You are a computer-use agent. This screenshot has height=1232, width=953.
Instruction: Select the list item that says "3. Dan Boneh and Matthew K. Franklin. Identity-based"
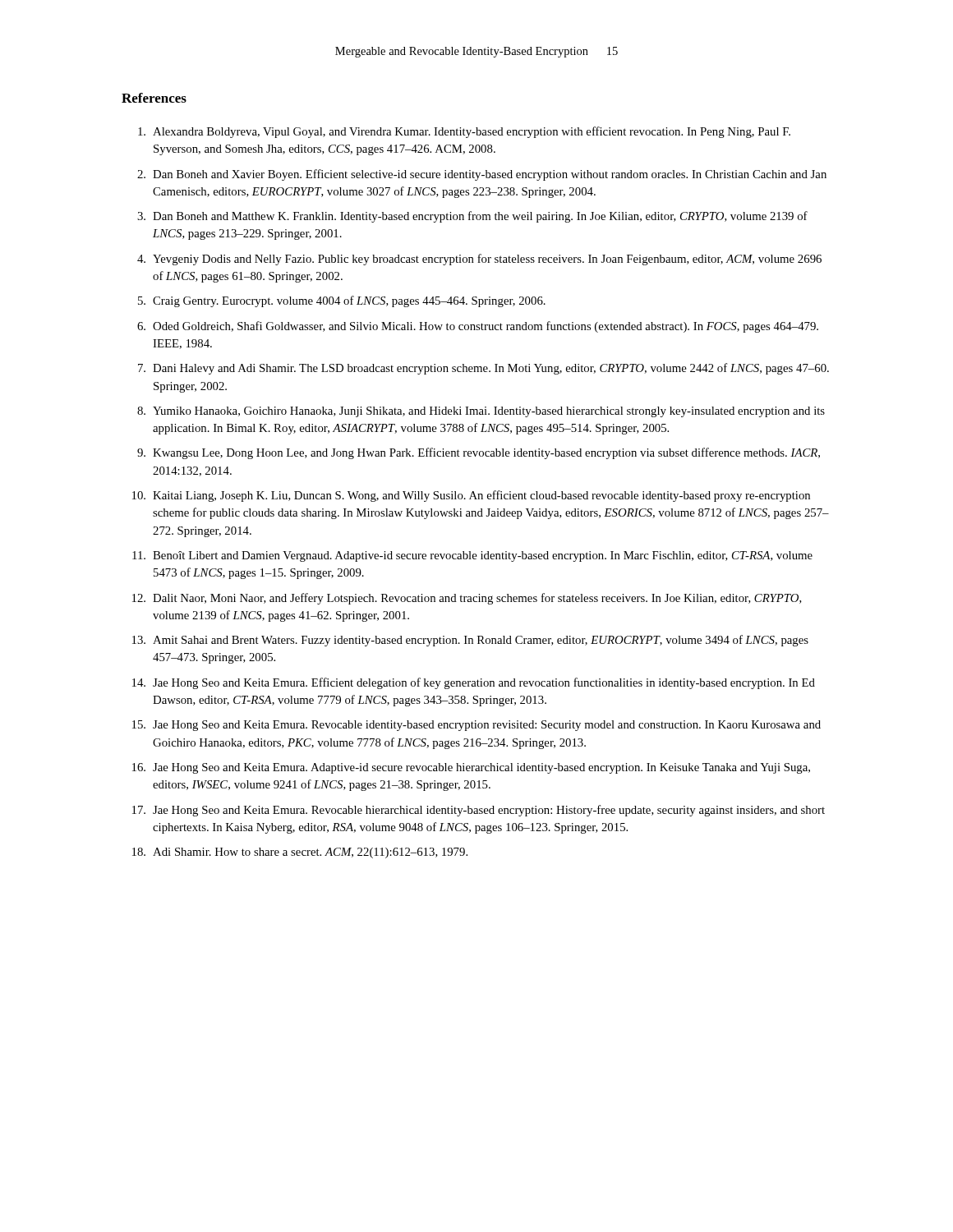pos(476,225)
